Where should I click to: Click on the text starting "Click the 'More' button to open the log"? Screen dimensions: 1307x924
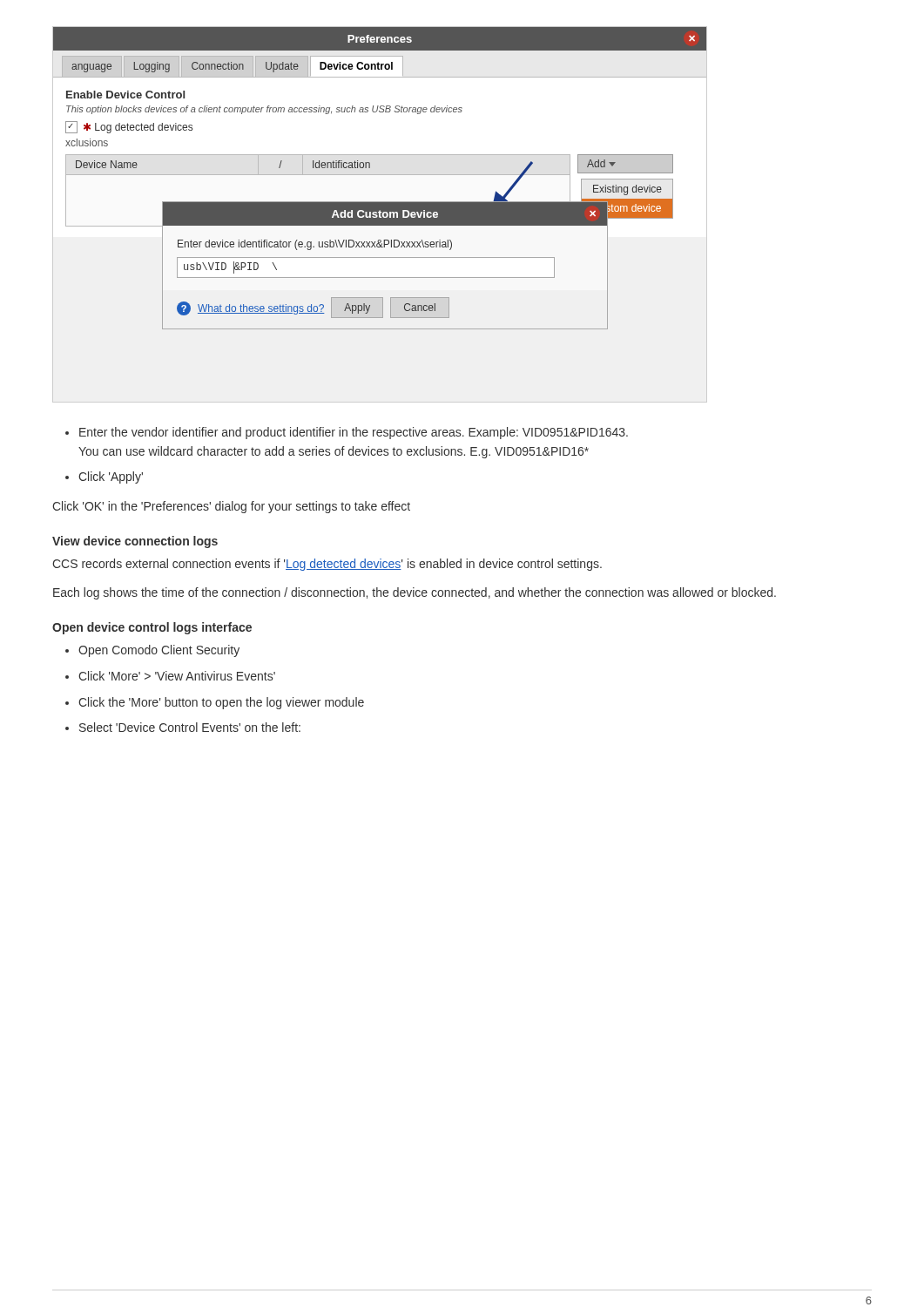click(221, 702)
